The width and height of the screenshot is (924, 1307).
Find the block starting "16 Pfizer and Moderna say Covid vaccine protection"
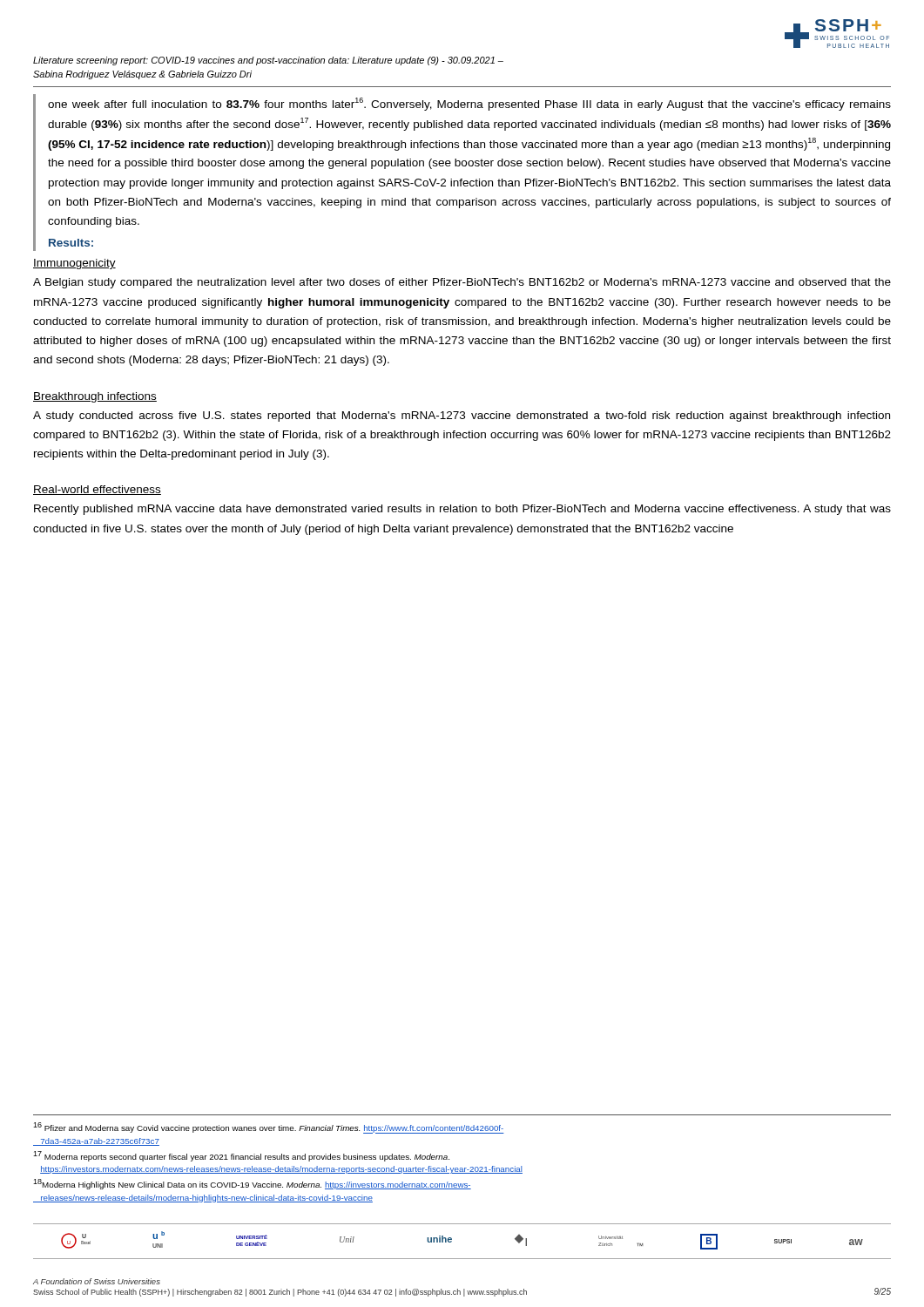(278, 1161)
